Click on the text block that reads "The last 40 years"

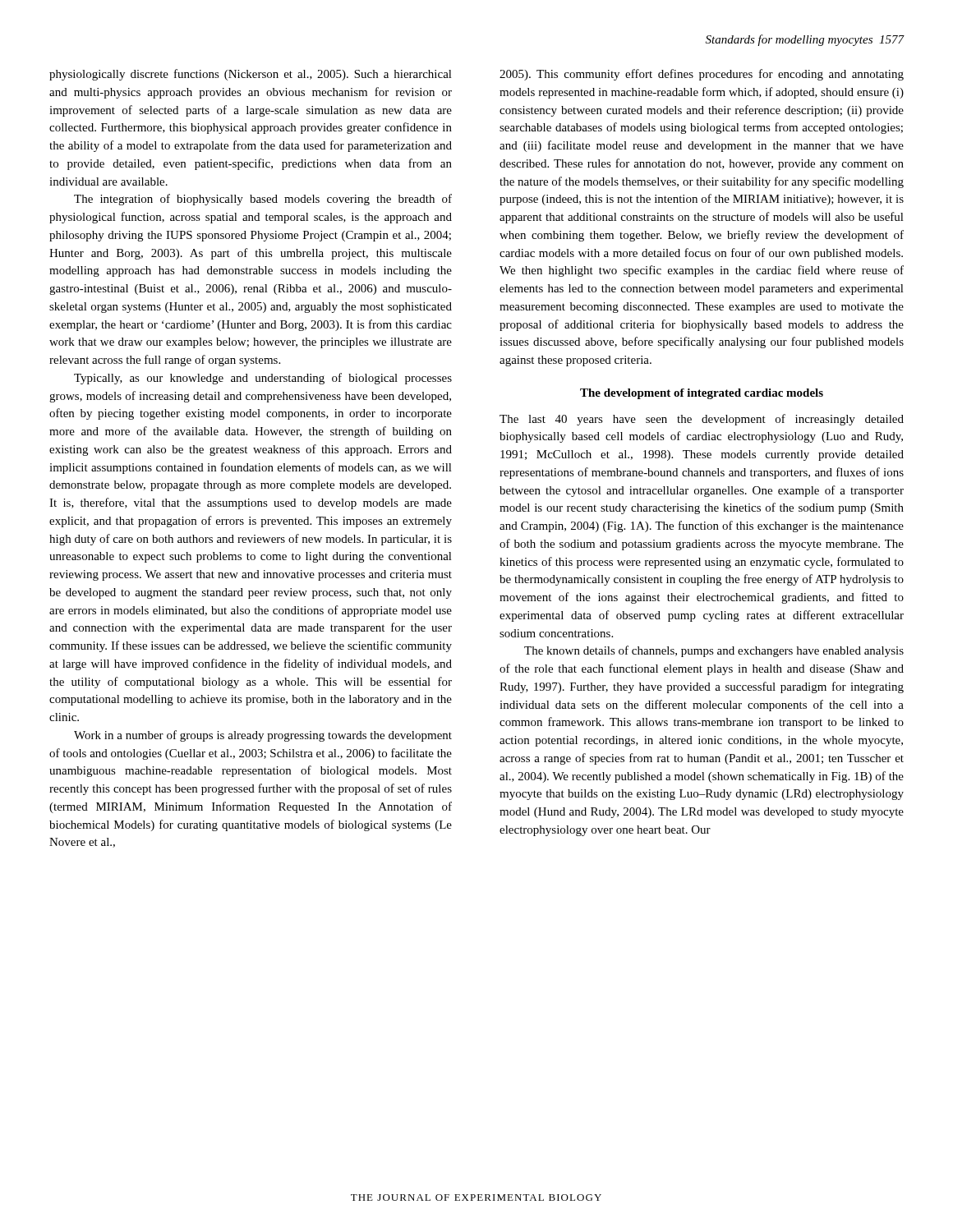point(702,625)
